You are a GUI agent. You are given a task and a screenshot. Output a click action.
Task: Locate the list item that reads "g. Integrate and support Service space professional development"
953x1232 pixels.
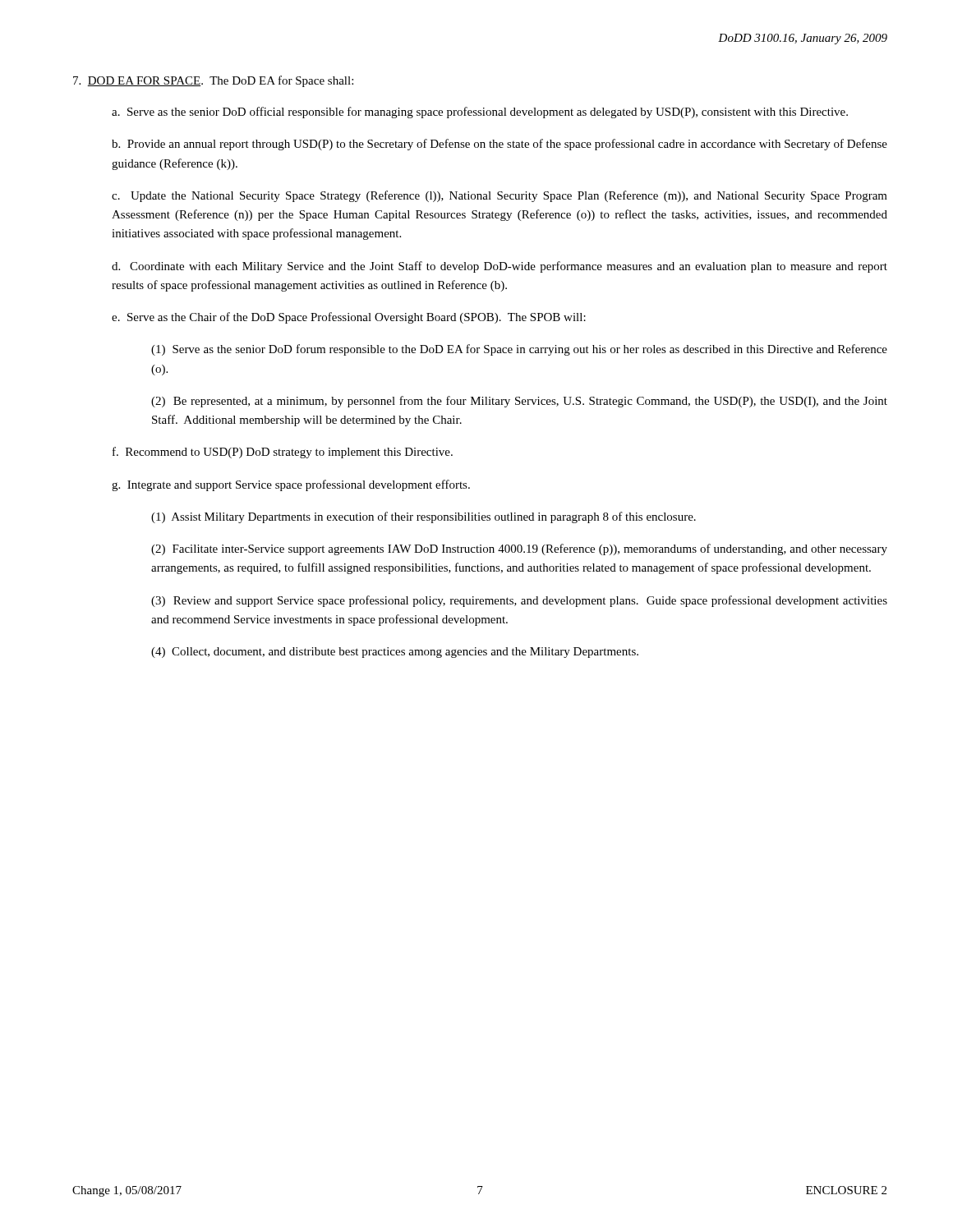click(291, 484)
